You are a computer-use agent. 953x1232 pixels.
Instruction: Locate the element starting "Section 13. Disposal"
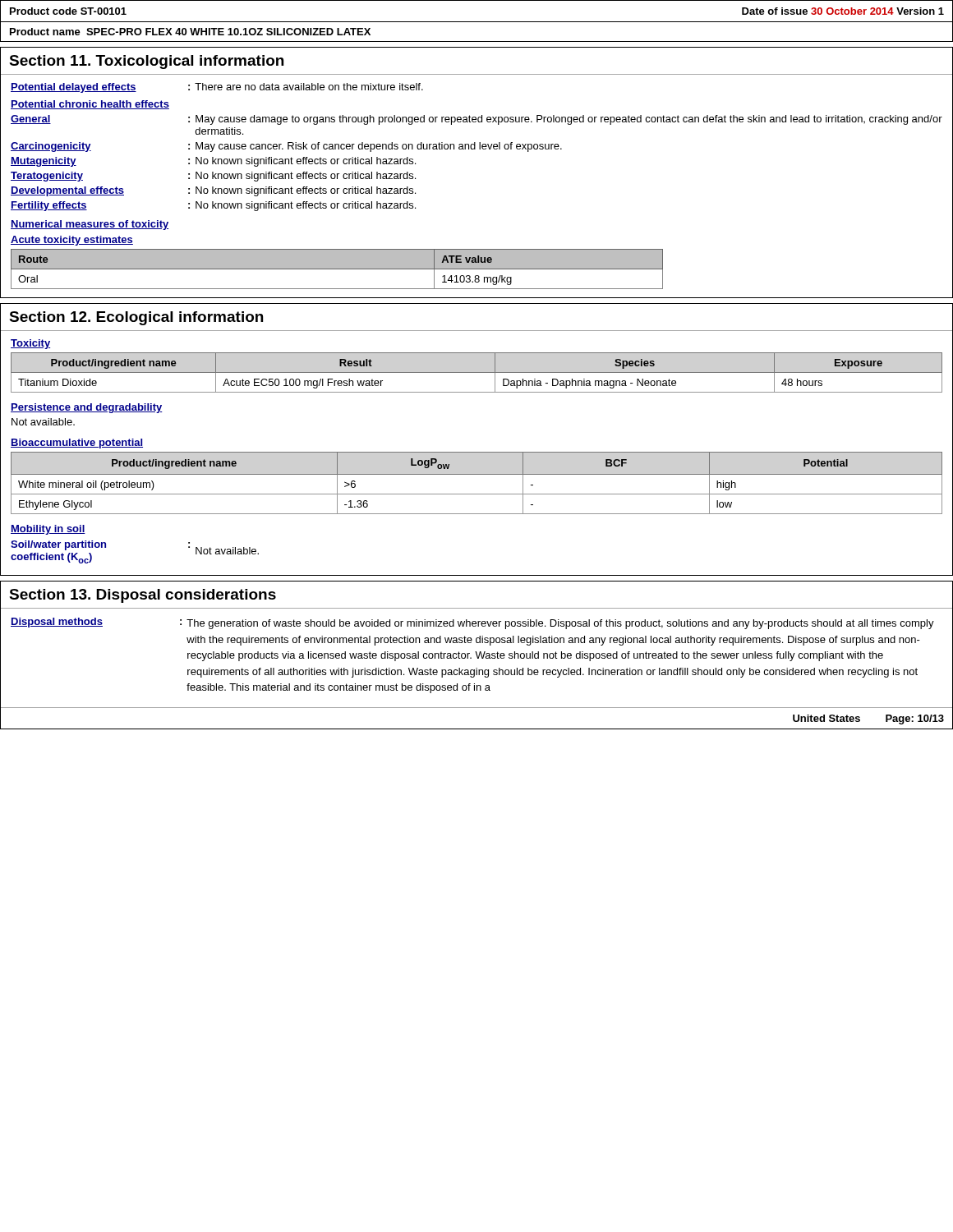[476, 655]
